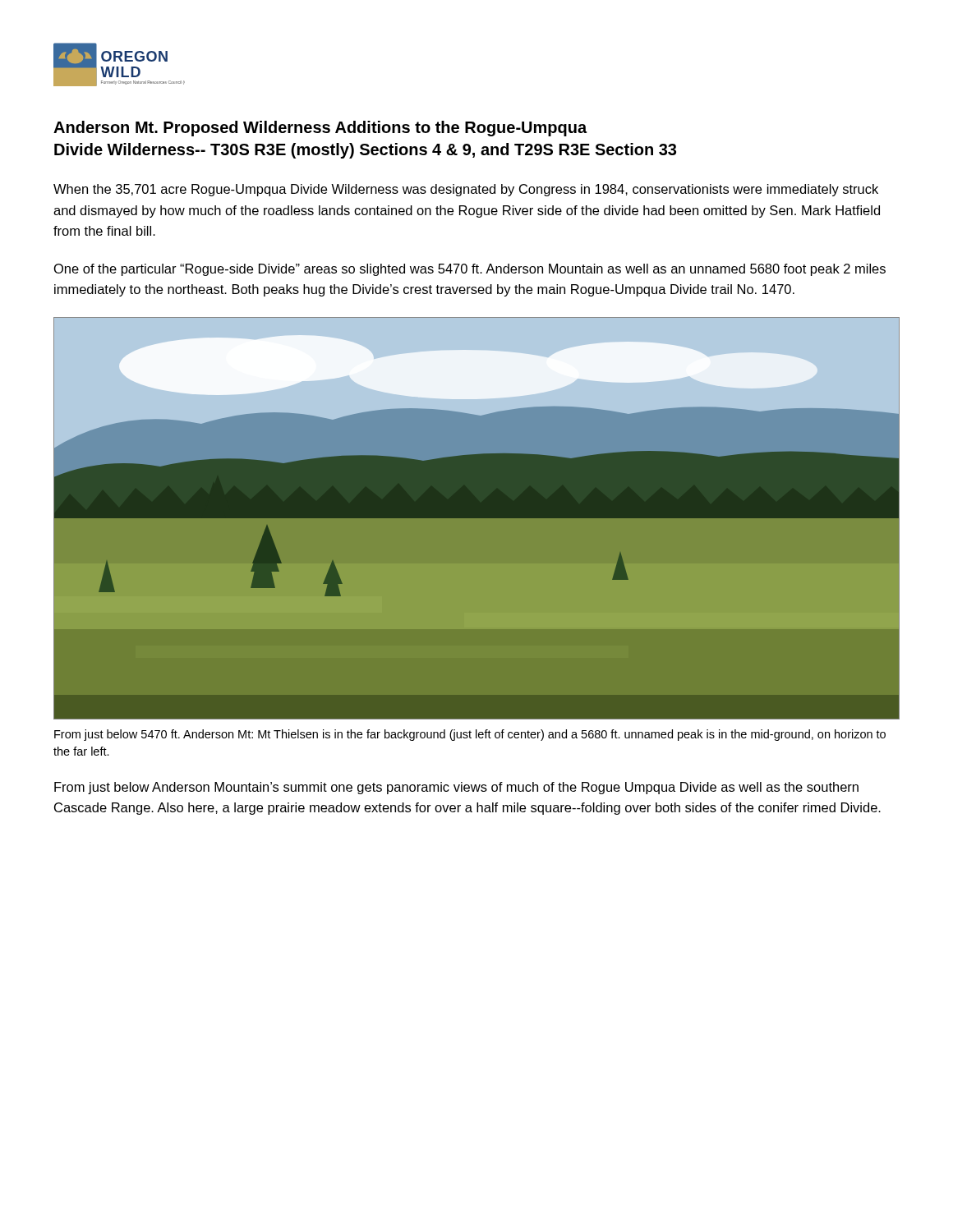Find the caption on this page that starts "From just below 5470 ft. Anderson"
The image size is (953, 1232).
470,743
